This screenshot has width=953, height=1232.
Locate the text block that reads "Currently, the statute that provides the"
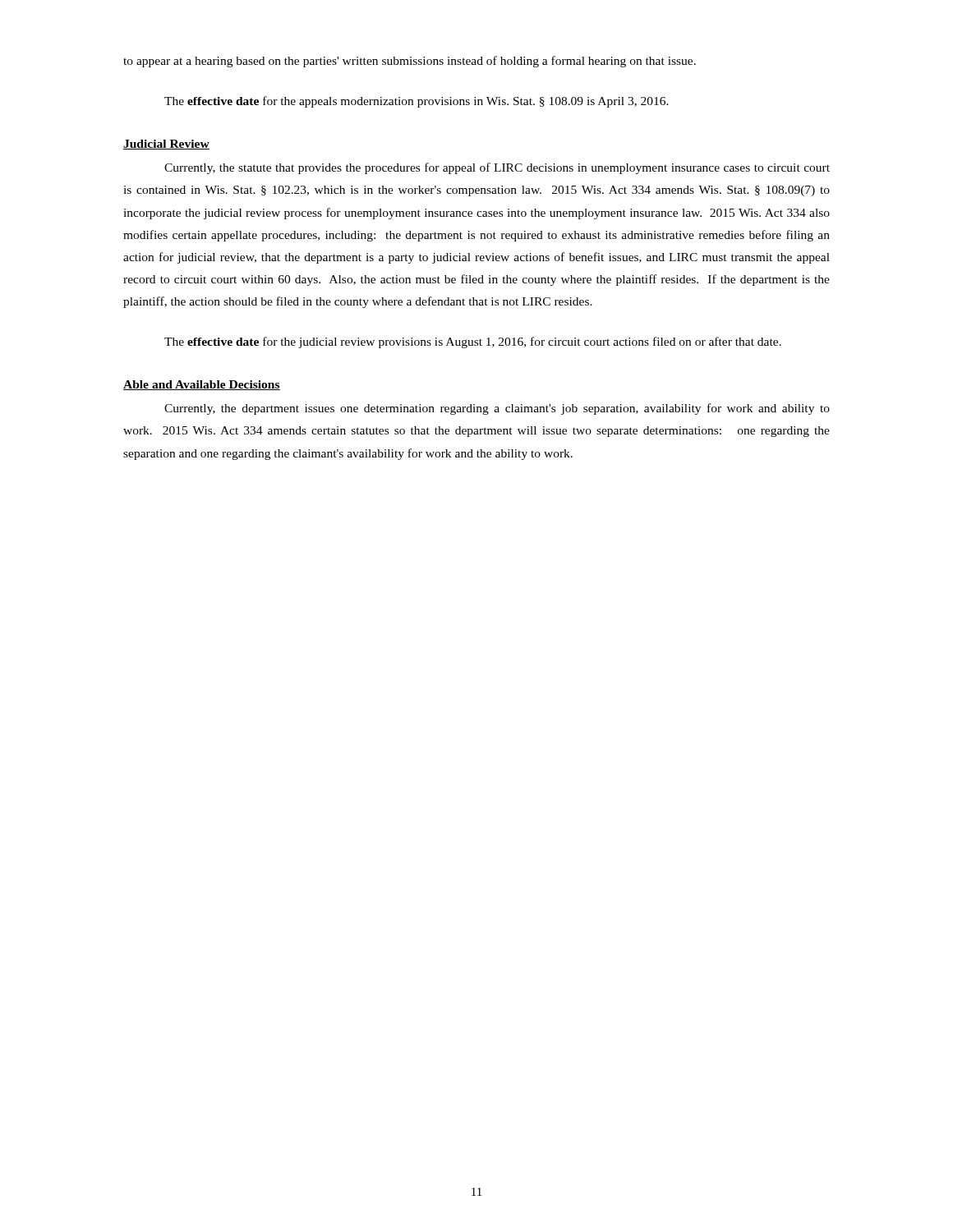point(476,234)
